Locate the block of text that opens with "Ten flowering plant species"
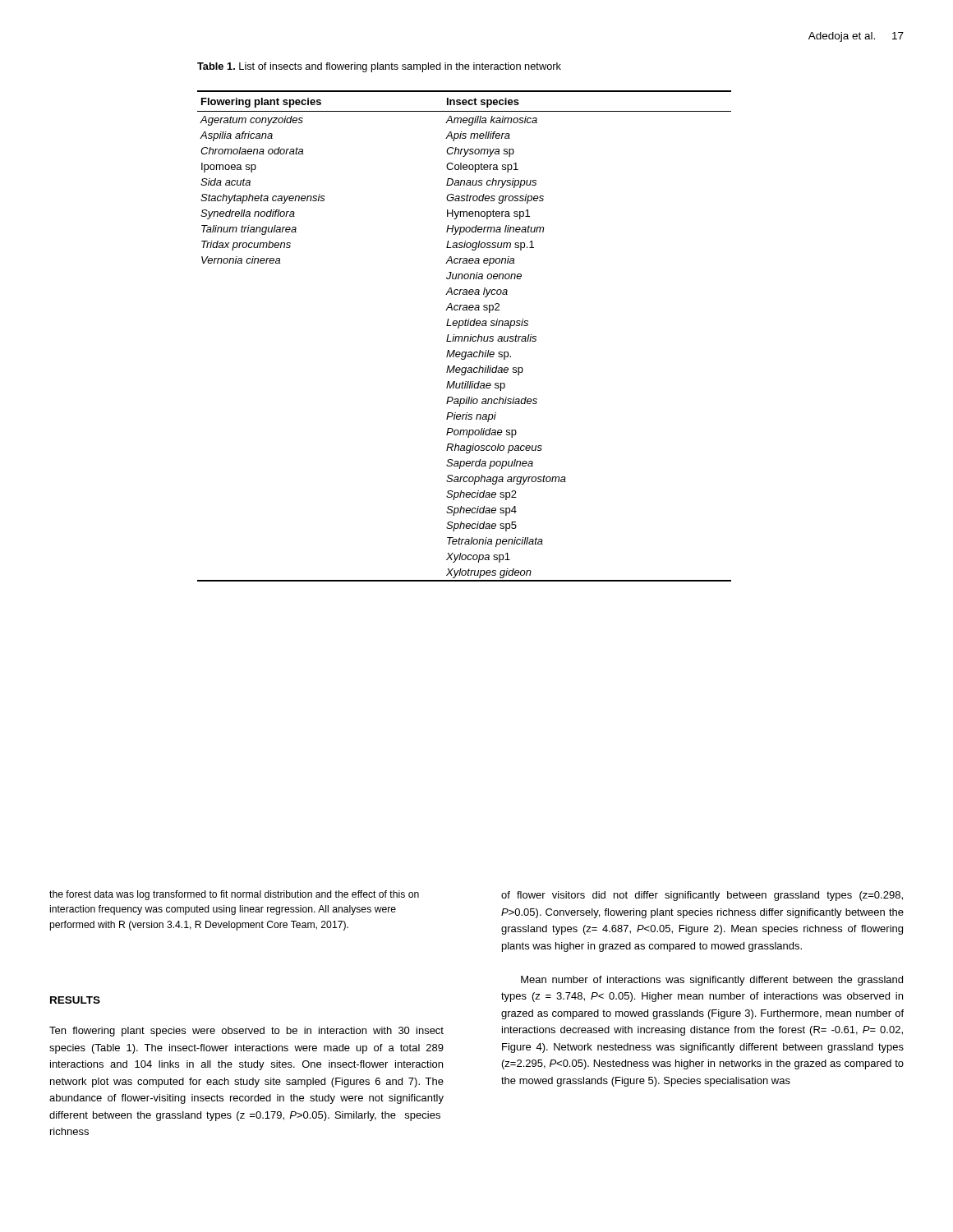Screen dimensions: 1232x953 click(x=246, y=1081)
